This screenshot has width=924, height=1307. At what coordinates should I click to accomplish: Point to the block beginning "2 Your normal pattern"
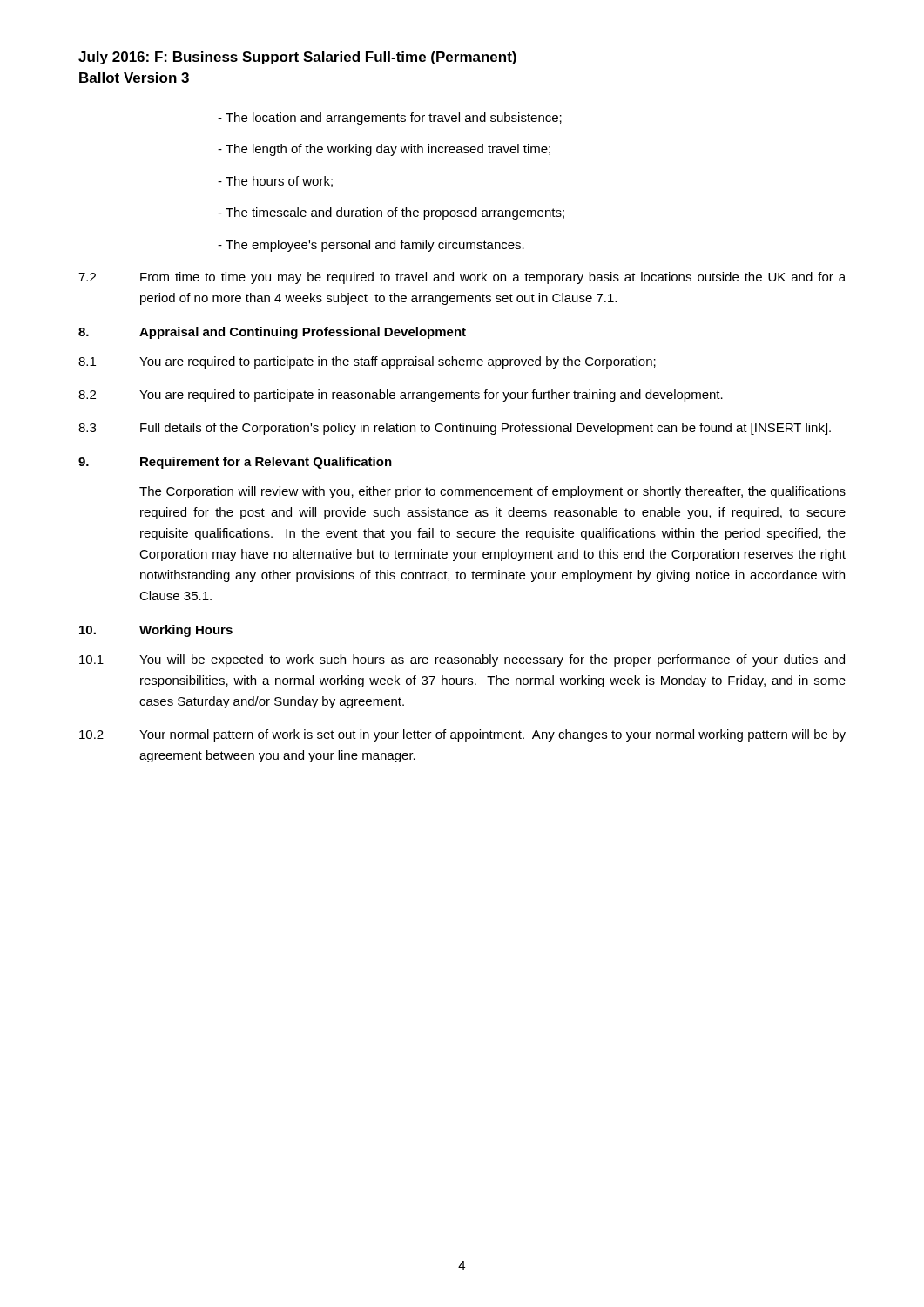coord(462,745)
